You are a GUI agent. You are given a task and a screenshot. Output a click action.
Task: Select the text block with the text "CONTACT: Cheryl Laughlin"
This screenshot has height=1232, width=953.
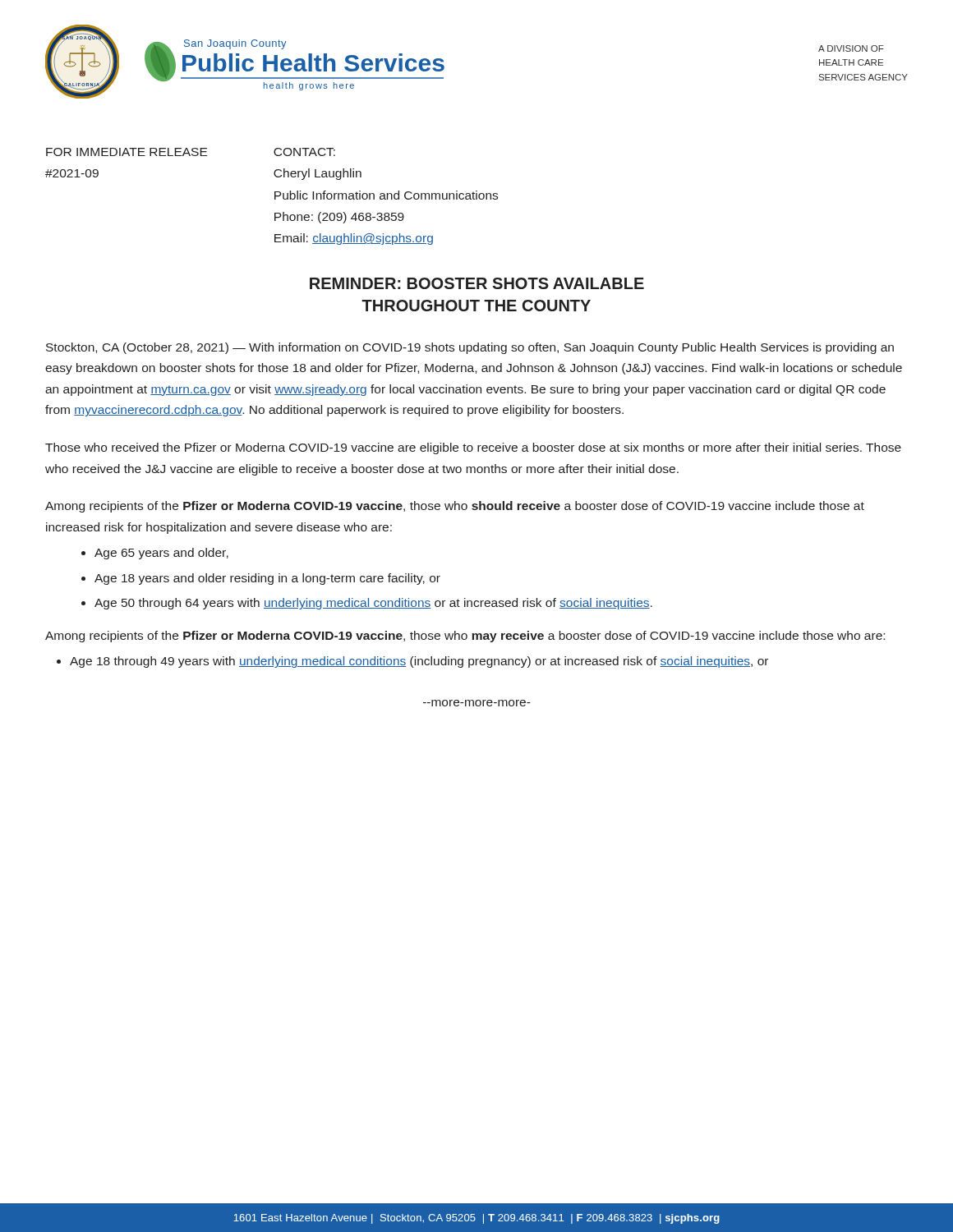386,195
